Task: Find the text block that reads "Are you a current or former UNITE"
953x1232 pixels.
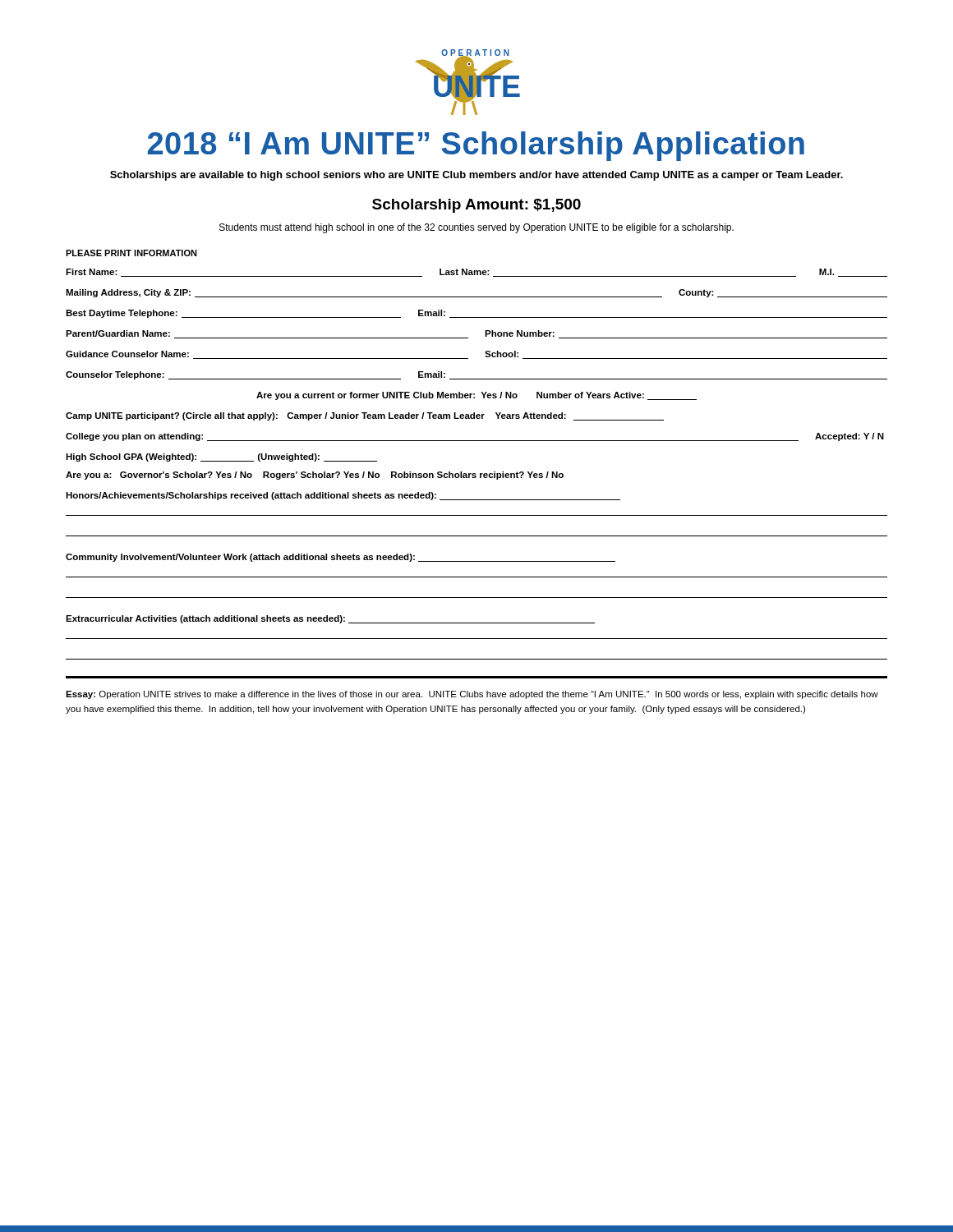Action: (476, 394)
